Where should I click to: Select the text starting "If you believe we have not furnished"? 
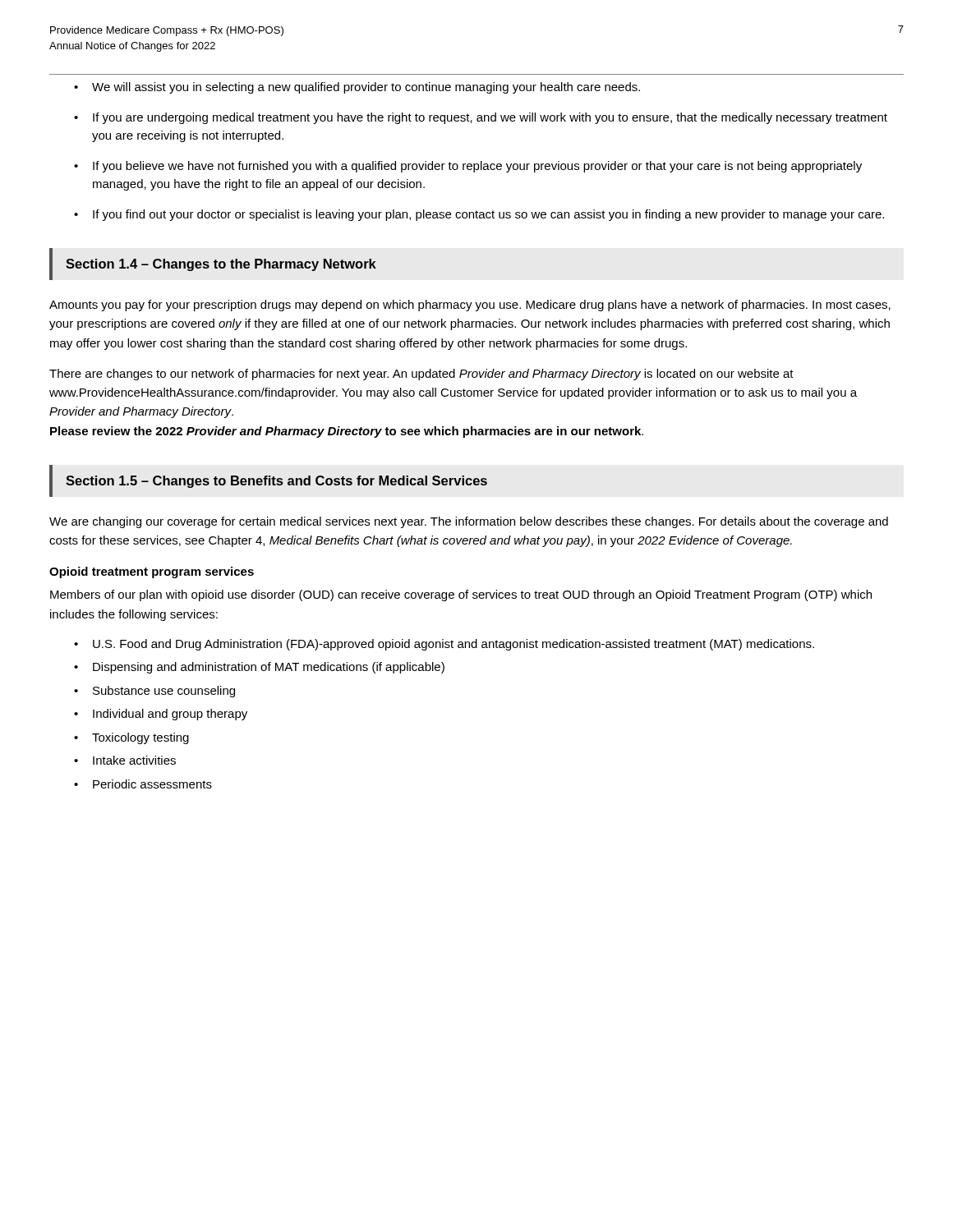coord(477,174)
